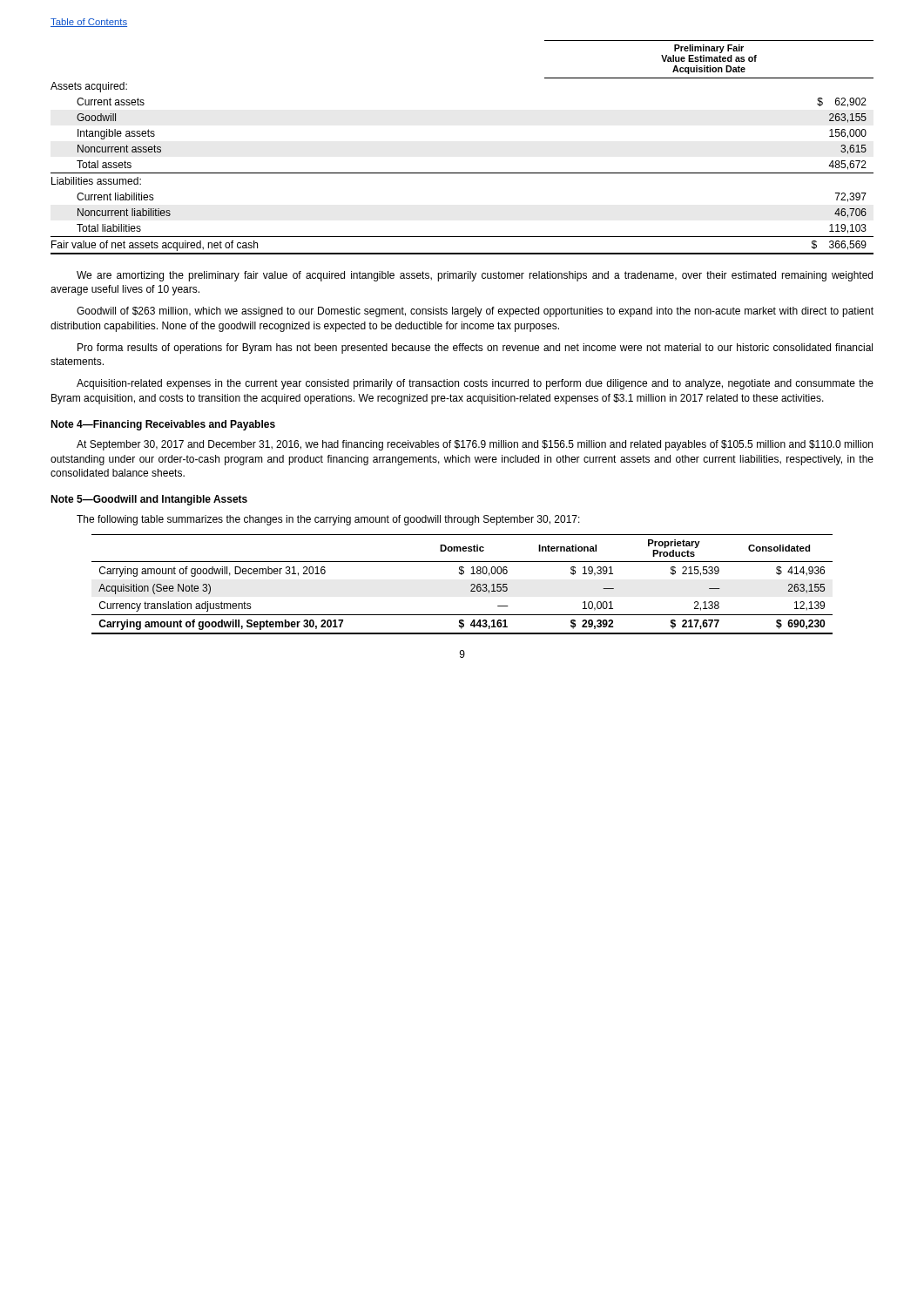
Task: Select the text block containing "Acquisition-related expenses in the current year consisted primarily"
Action: 462,391
